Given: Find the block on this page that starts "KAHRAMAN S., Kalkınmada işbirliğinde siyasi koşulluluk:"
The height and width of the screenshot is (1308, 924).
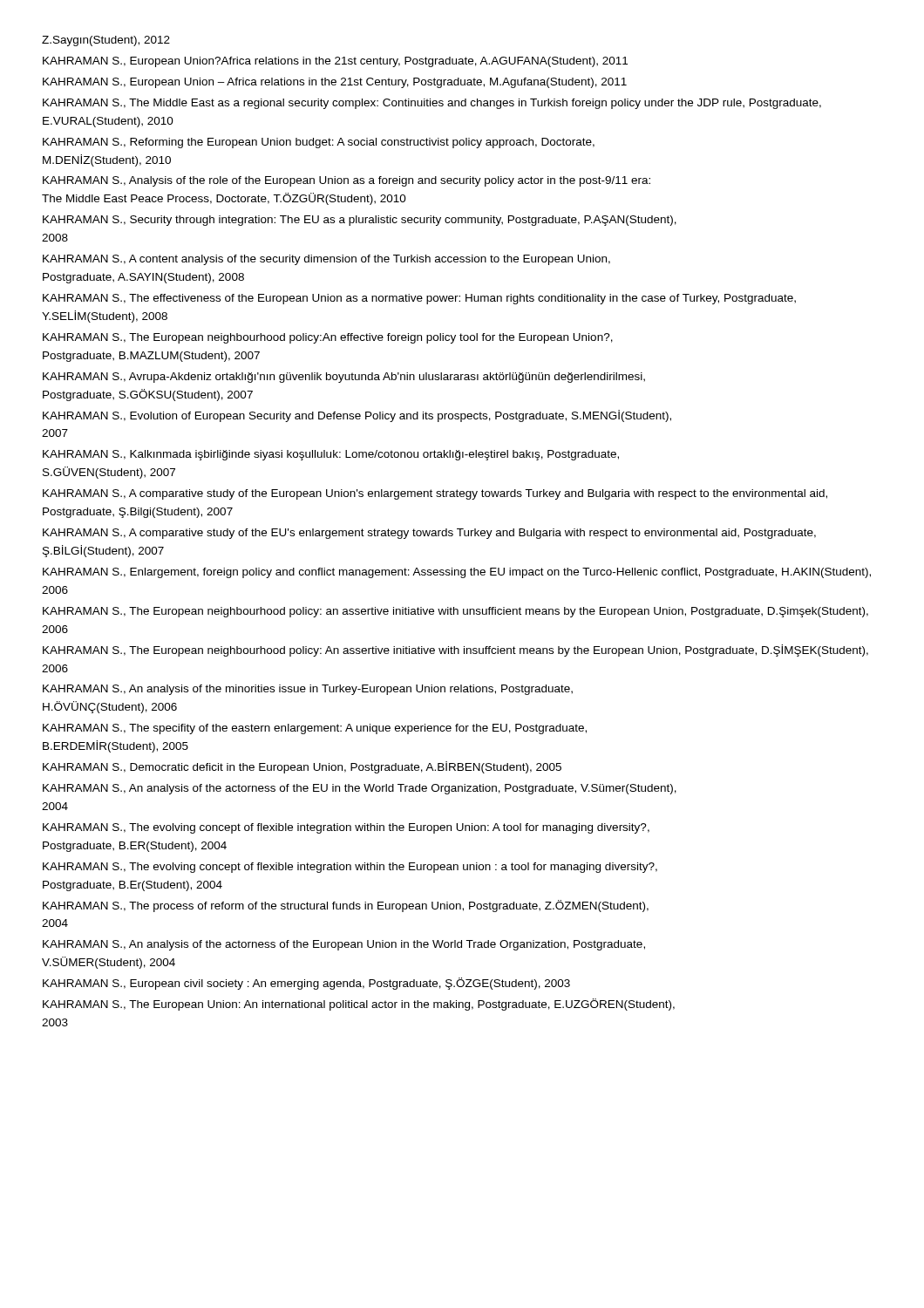Looking at the screenshot, I should pyautogui.click(x=331, y=463).
